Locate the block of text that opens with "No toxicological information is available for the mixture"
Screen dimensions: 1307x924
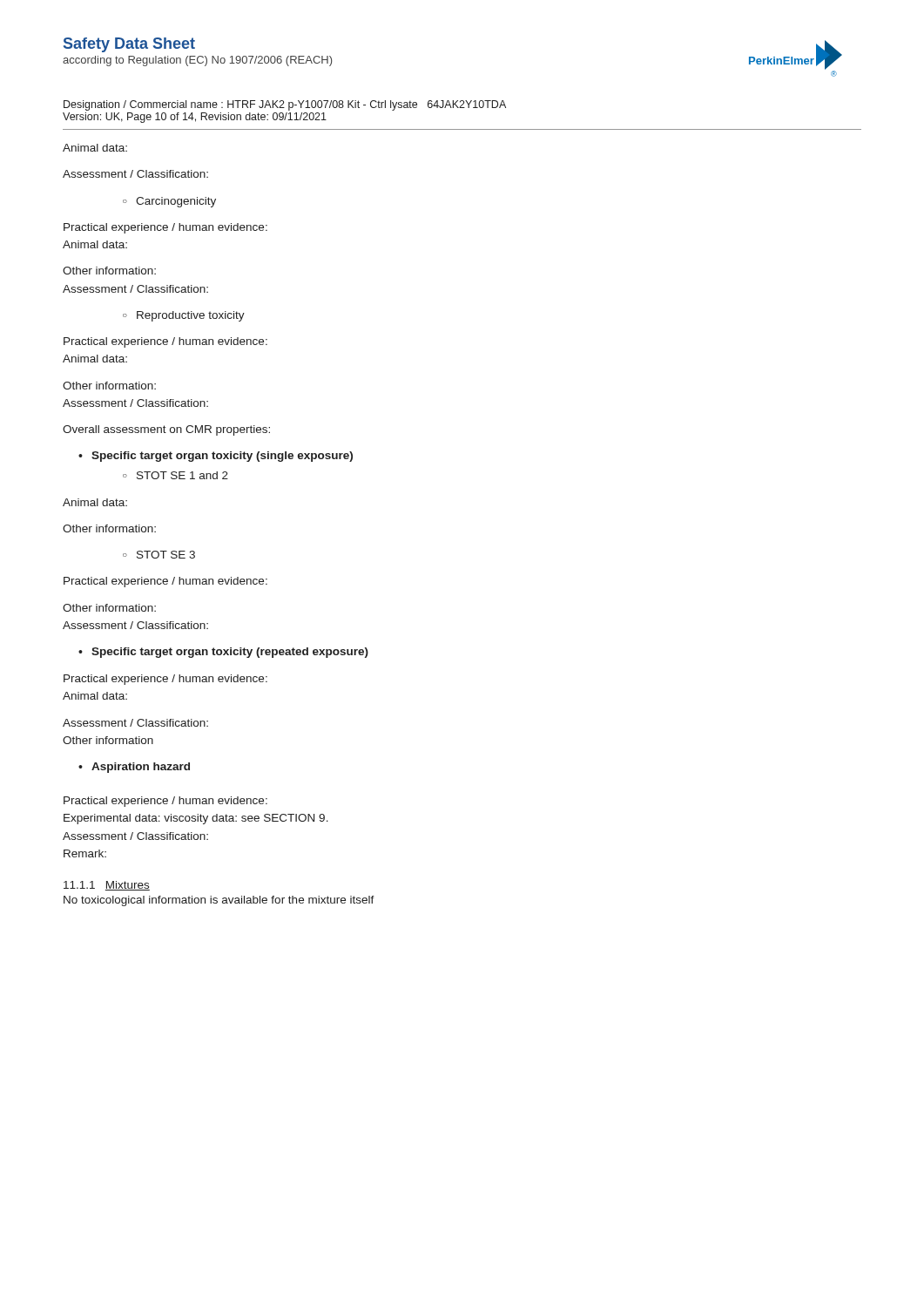pyautogui.click(x=218, y=900)
